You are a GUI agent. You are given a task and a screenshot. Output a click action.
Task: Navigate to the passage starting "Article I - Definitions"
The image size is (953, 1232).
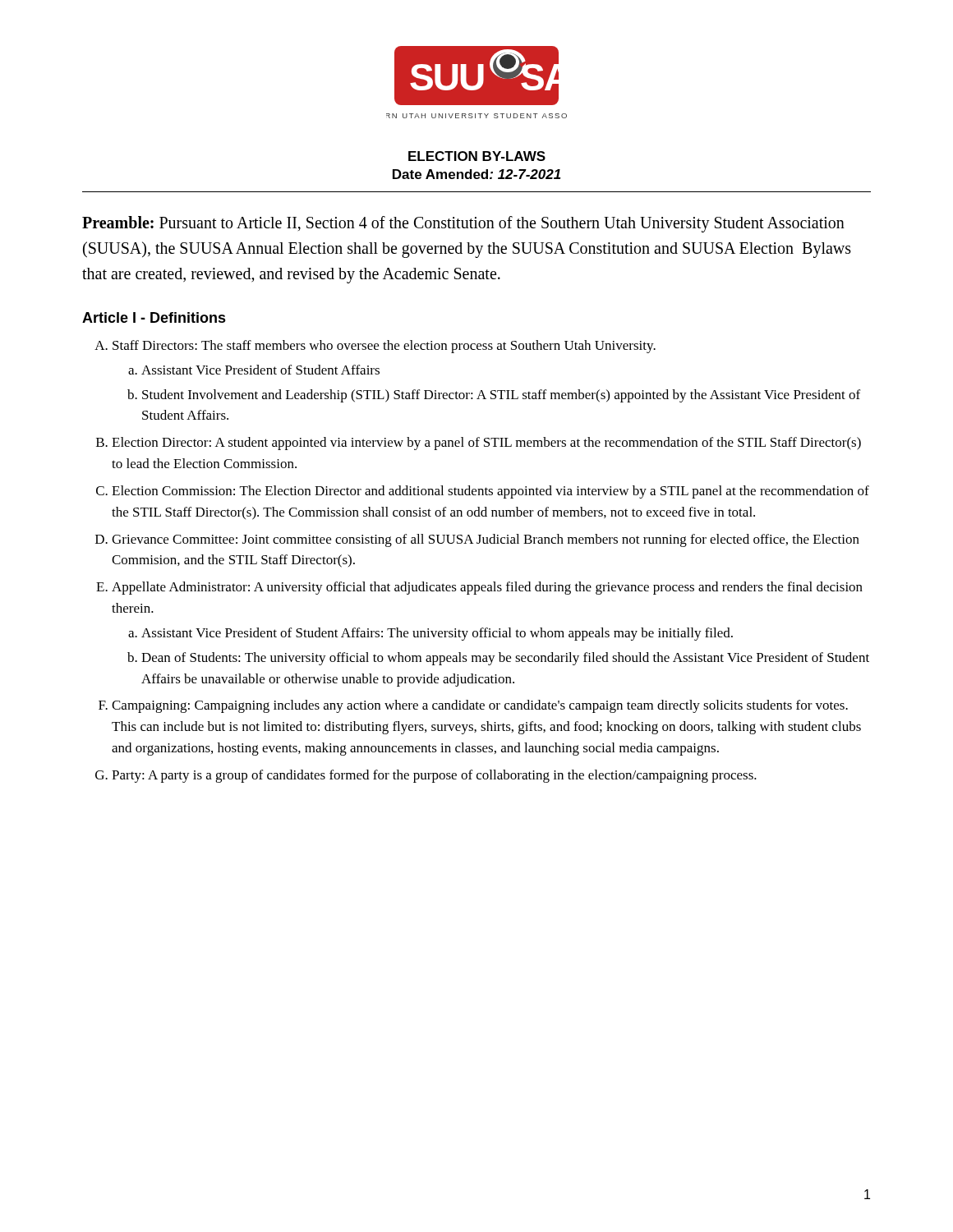(x=154, y=318)
